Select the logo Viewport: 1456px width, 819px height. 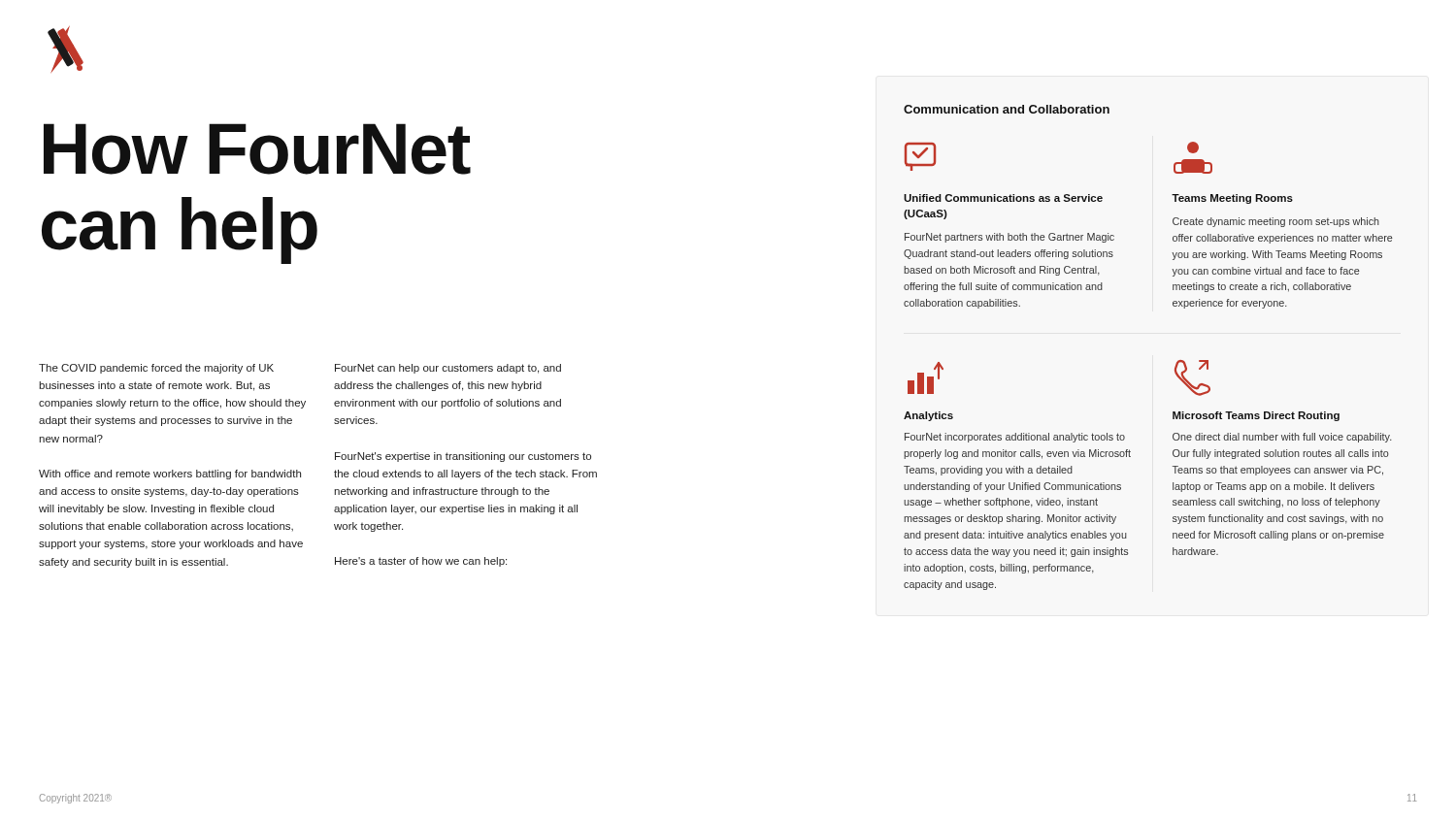[63, 50]
